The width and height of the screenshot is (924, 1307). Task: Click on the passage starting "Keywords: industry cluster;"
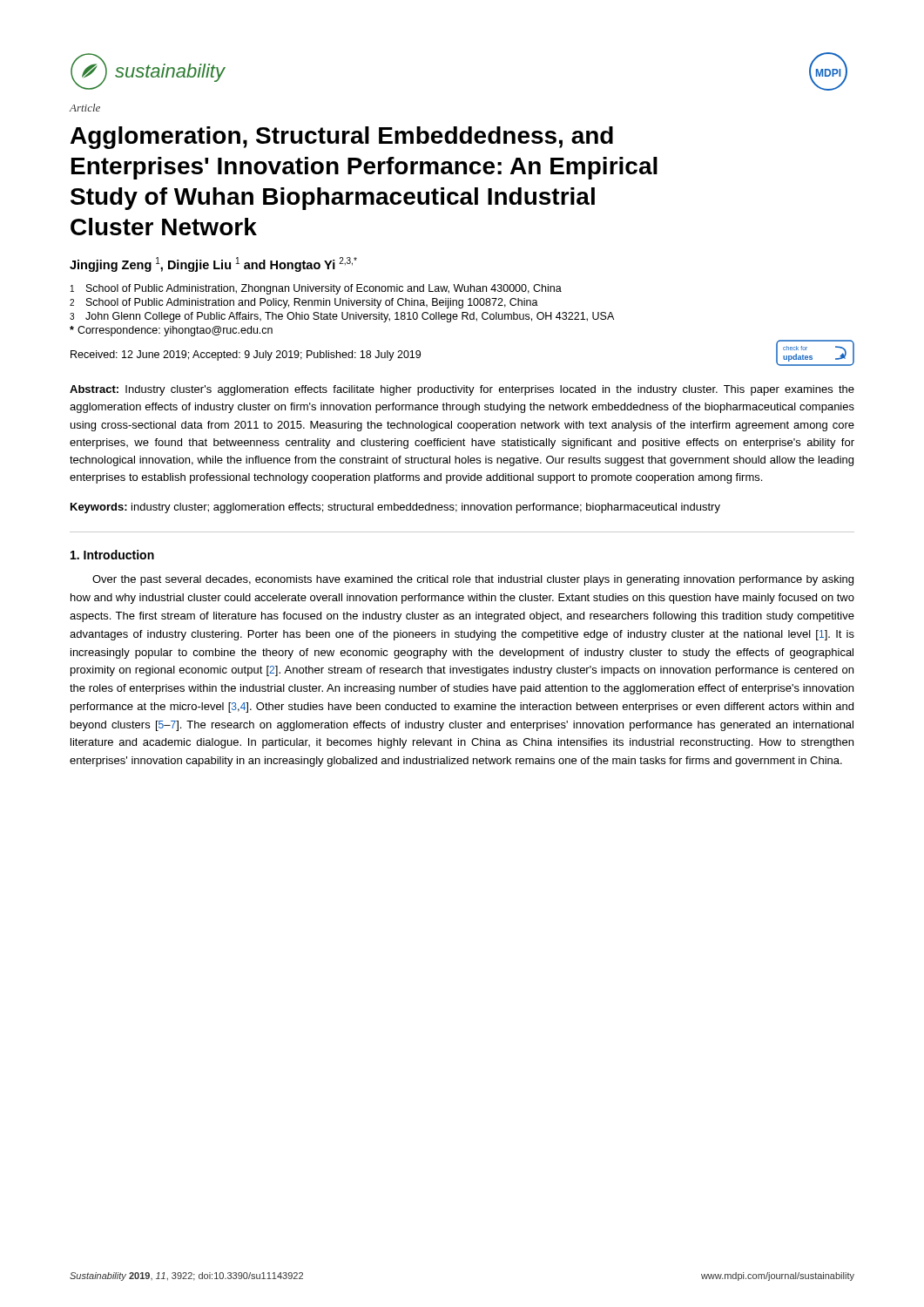(x=395, y=507)
